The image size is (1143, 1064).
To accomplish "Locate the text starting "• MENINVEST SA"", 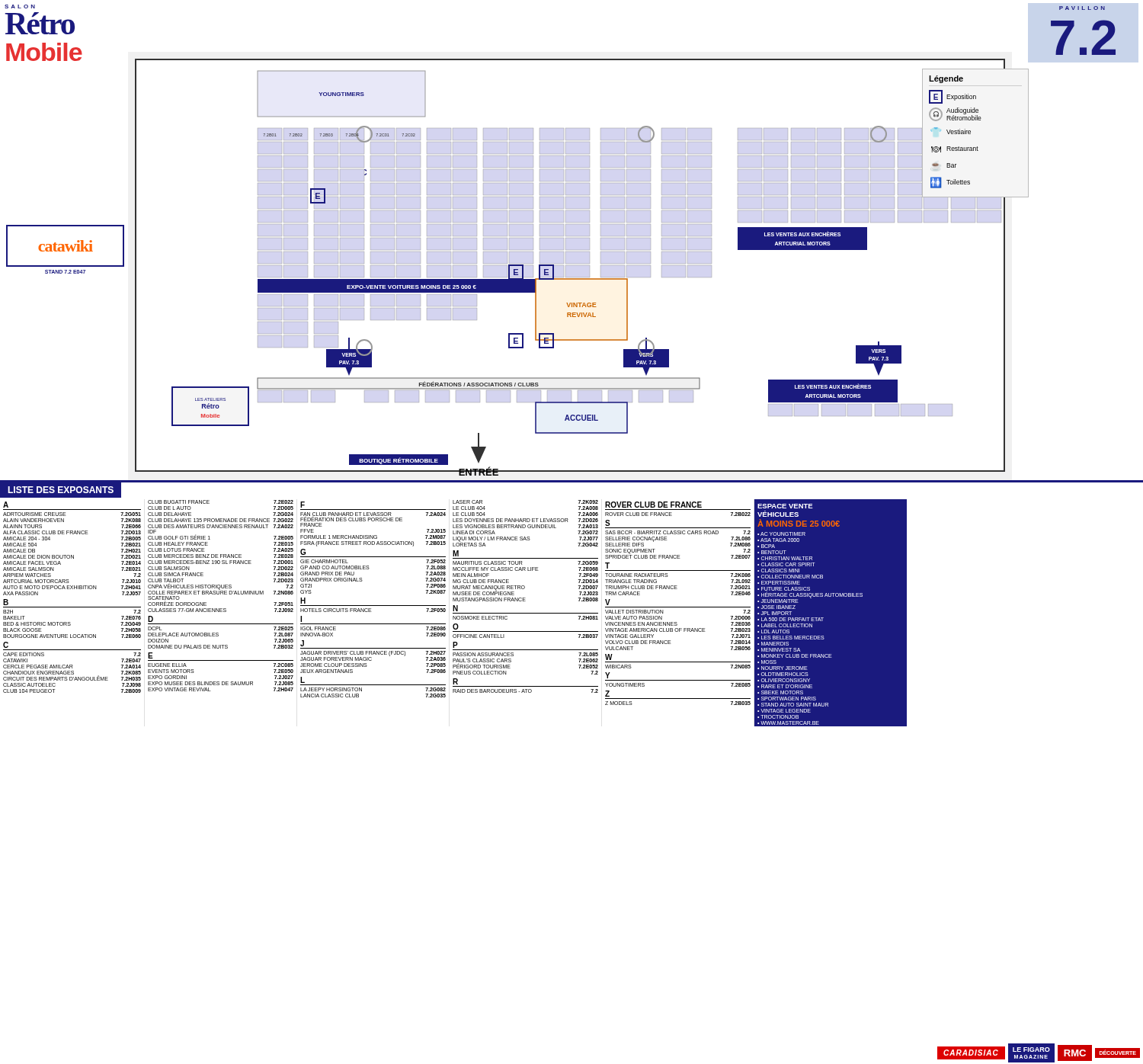I will [779, 650].
